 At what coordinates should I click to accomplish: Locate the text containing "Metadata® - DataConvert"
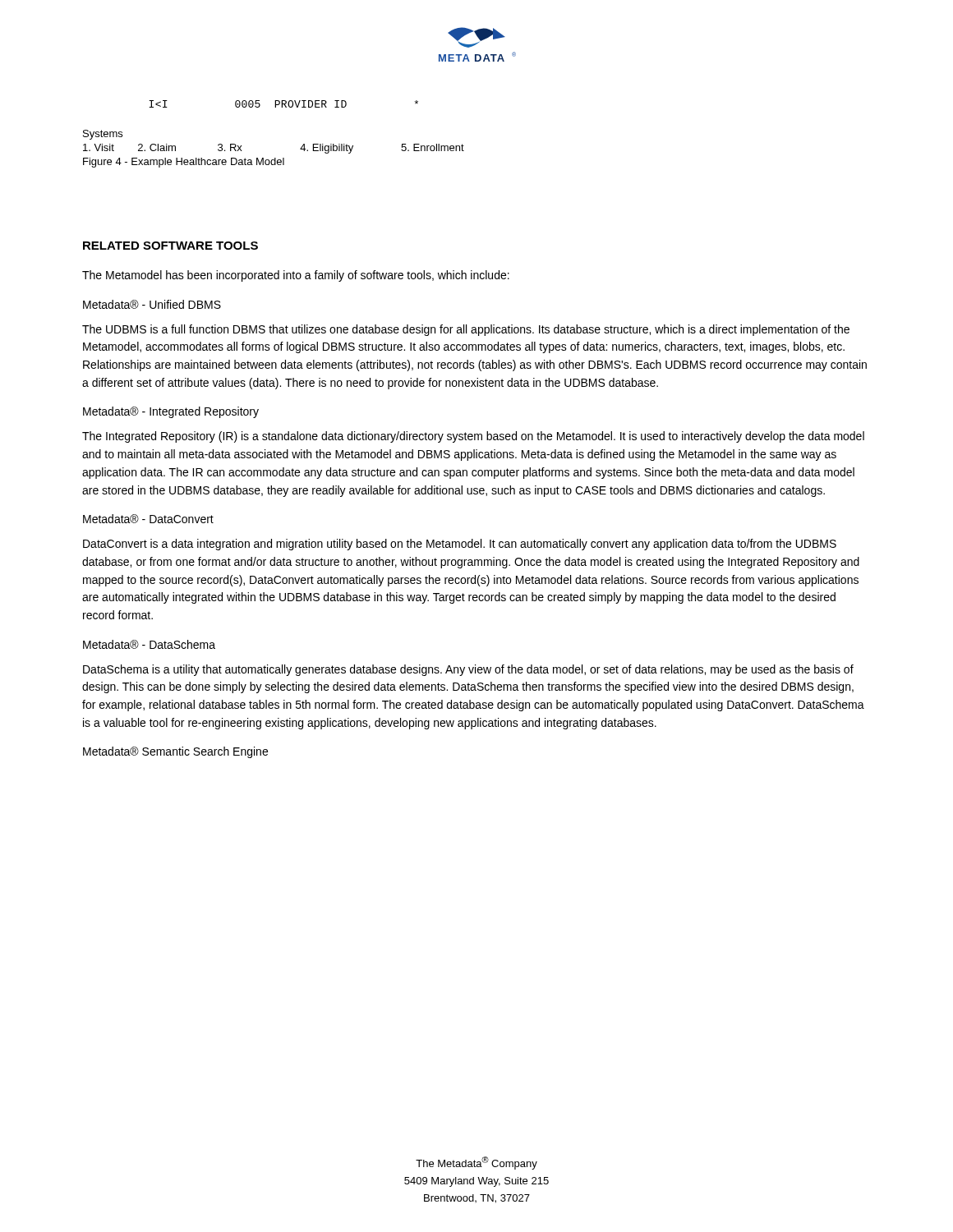(148, 519)
